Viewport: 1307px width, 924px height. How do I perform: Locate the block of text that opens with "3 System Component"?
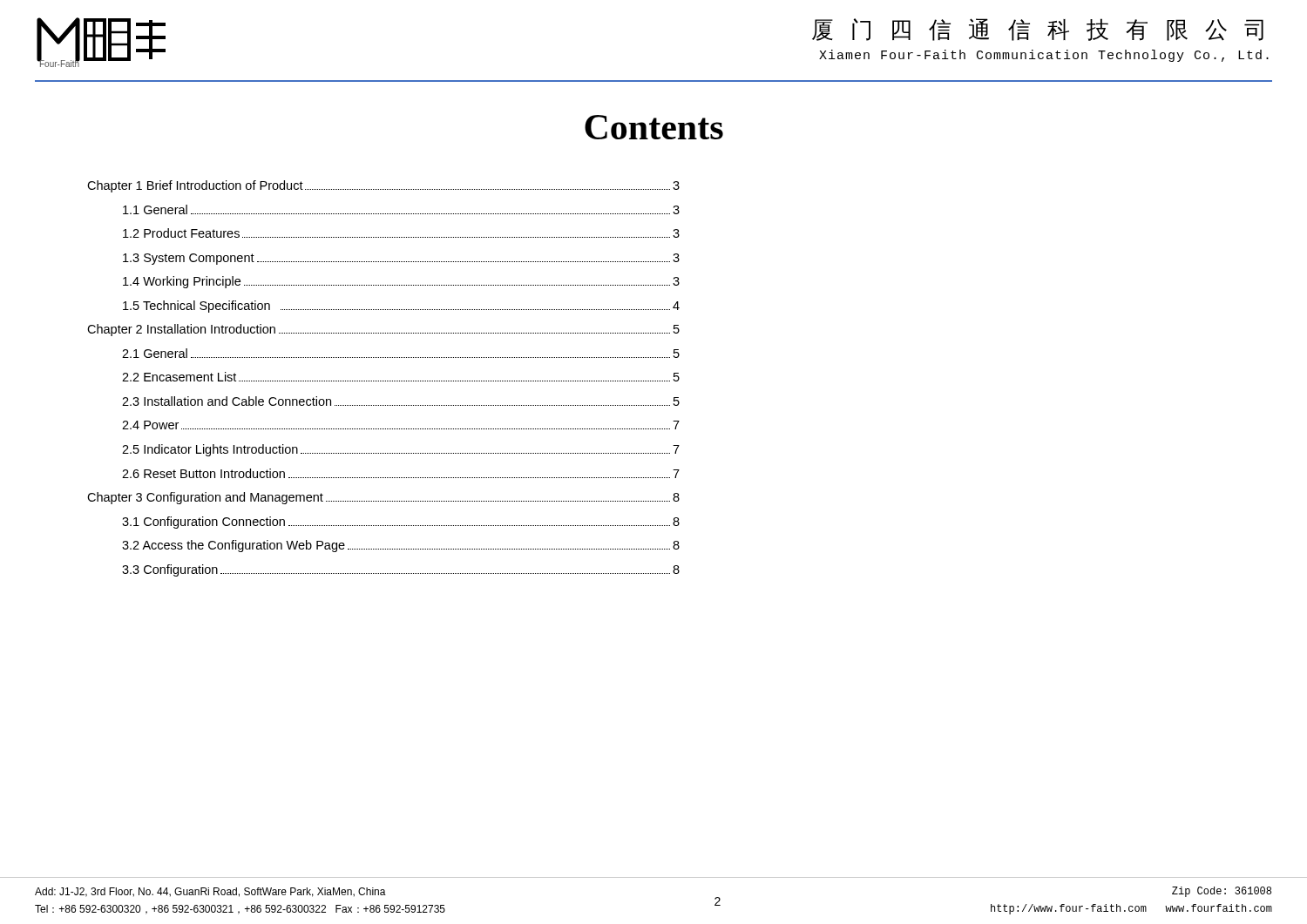(401, 258)
